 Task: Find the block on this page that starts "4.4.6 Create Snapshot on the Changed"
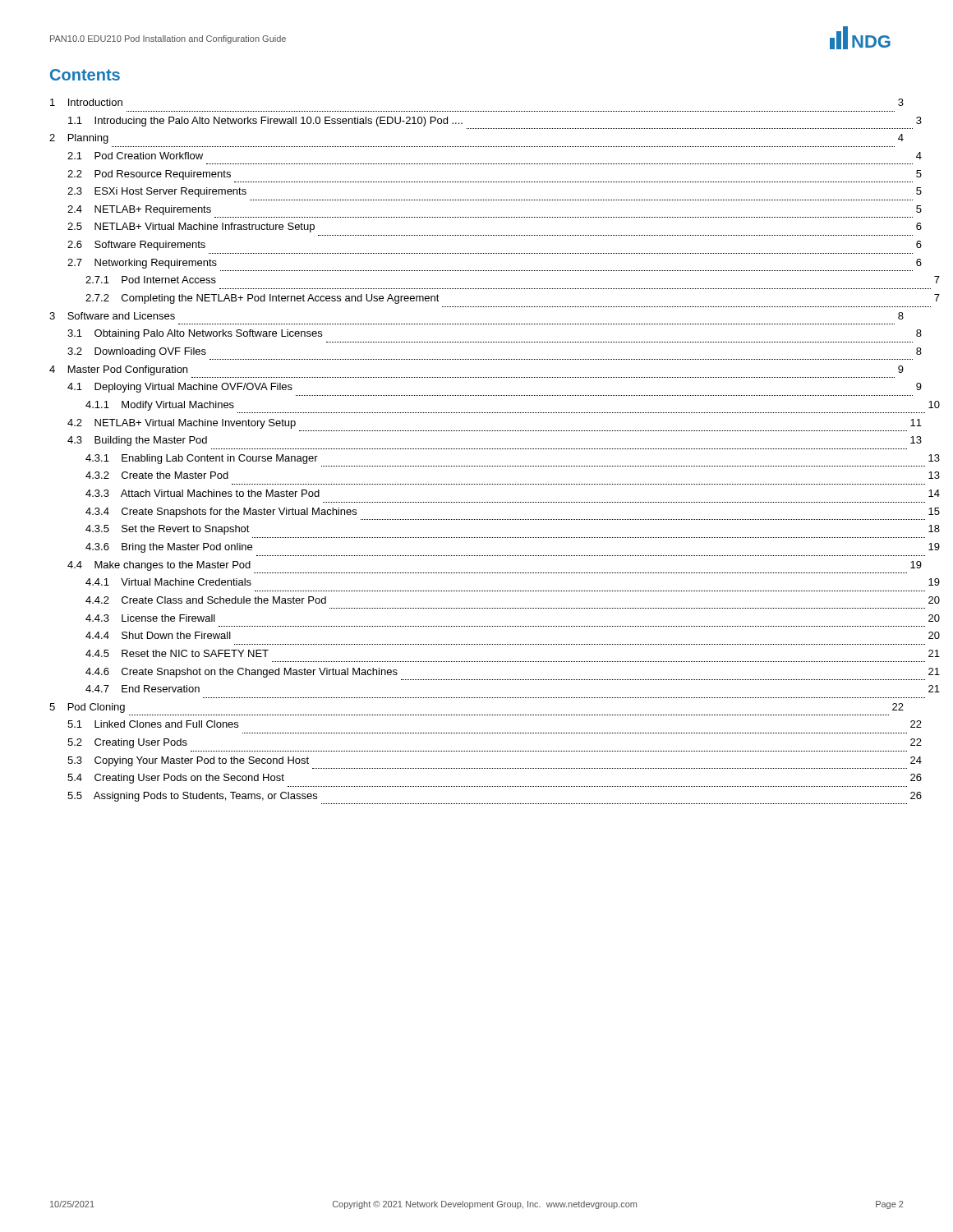pyautogui.click(x=513, y=672)
